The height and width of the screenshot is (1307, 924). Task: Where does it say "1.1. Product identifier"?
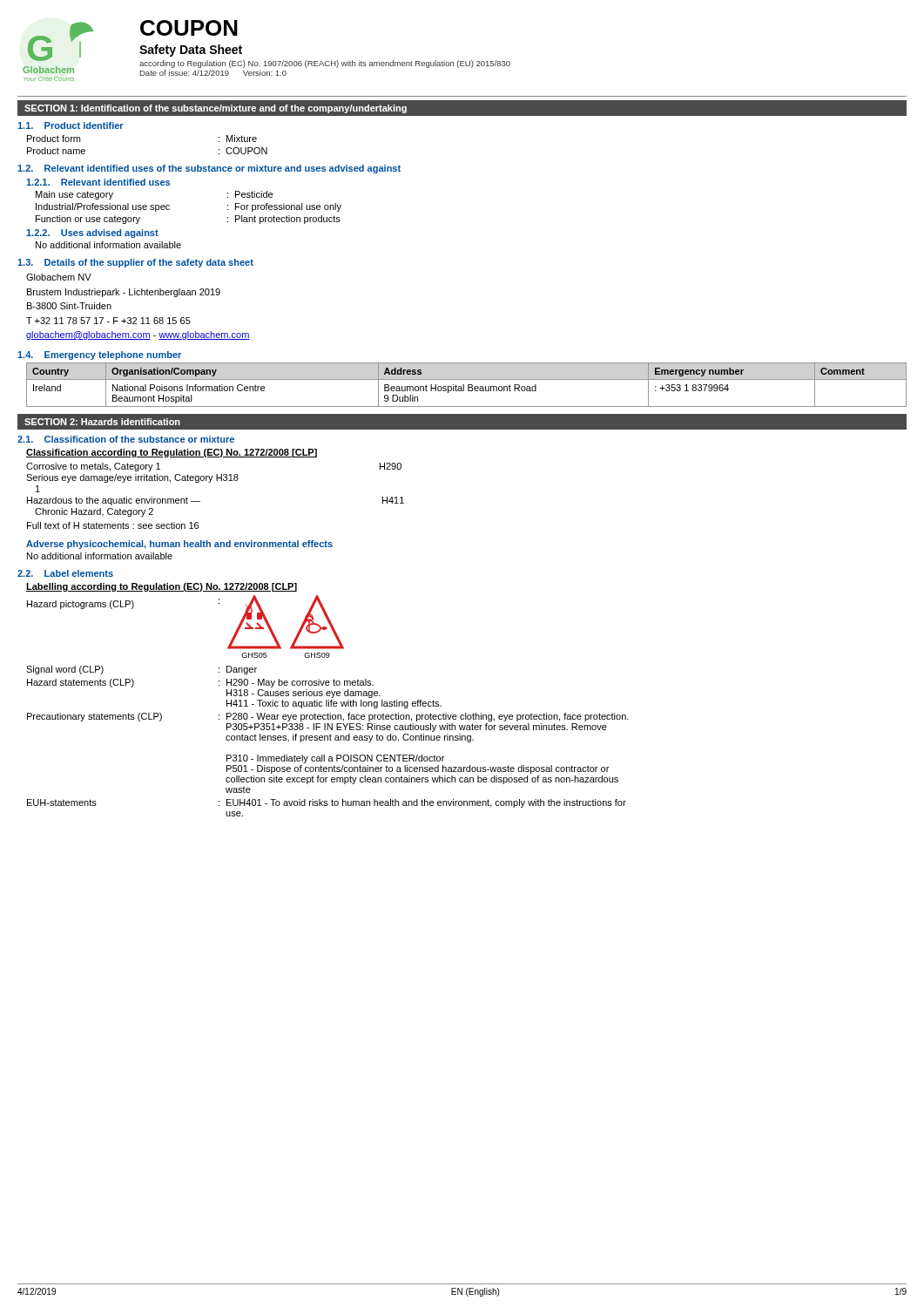click(x=70, y=125)
